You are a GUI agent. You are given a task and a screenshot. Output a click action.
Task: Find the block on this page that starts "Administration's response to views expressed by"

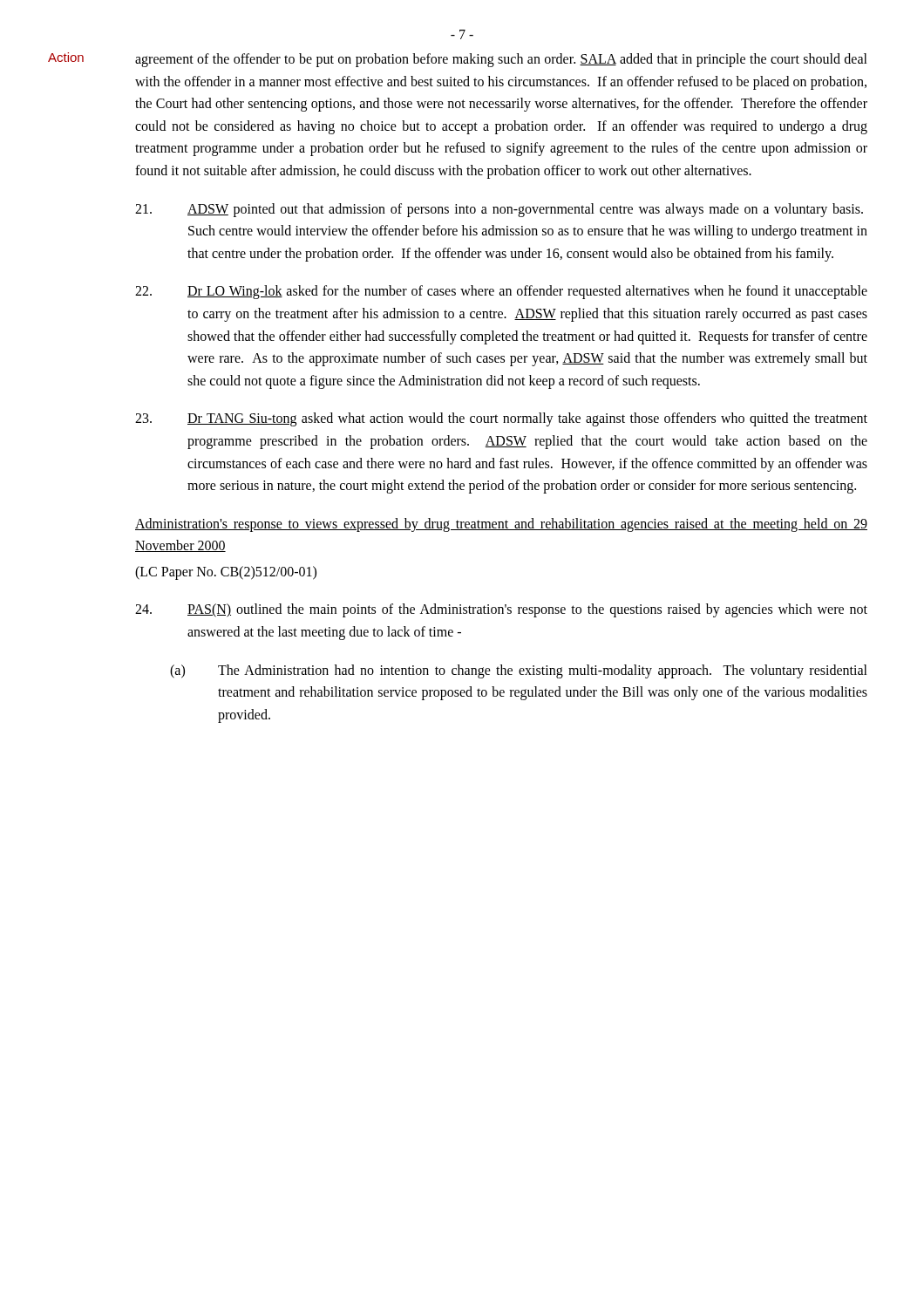point(501,535)
